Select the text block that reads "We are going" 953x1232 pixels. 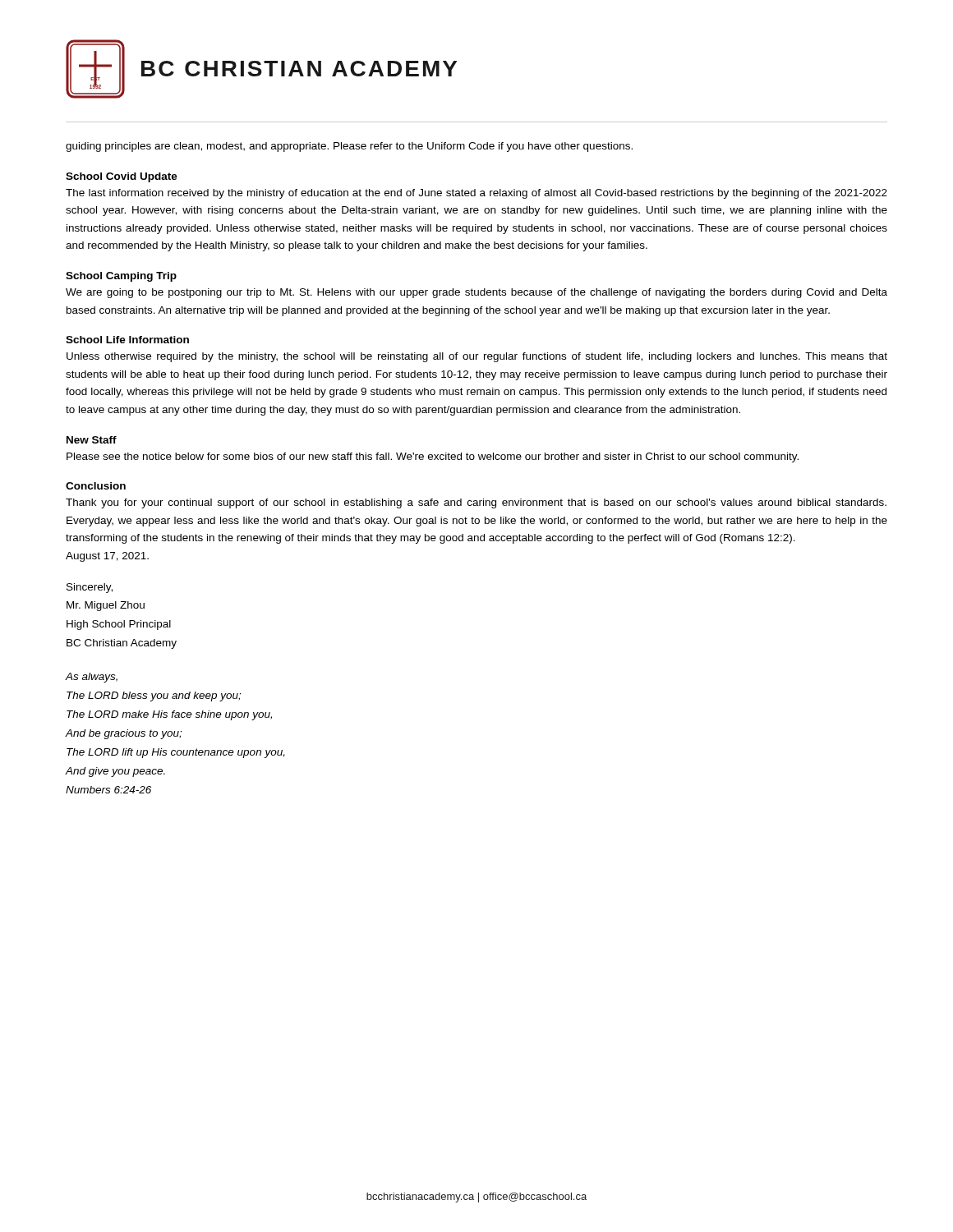476,301
